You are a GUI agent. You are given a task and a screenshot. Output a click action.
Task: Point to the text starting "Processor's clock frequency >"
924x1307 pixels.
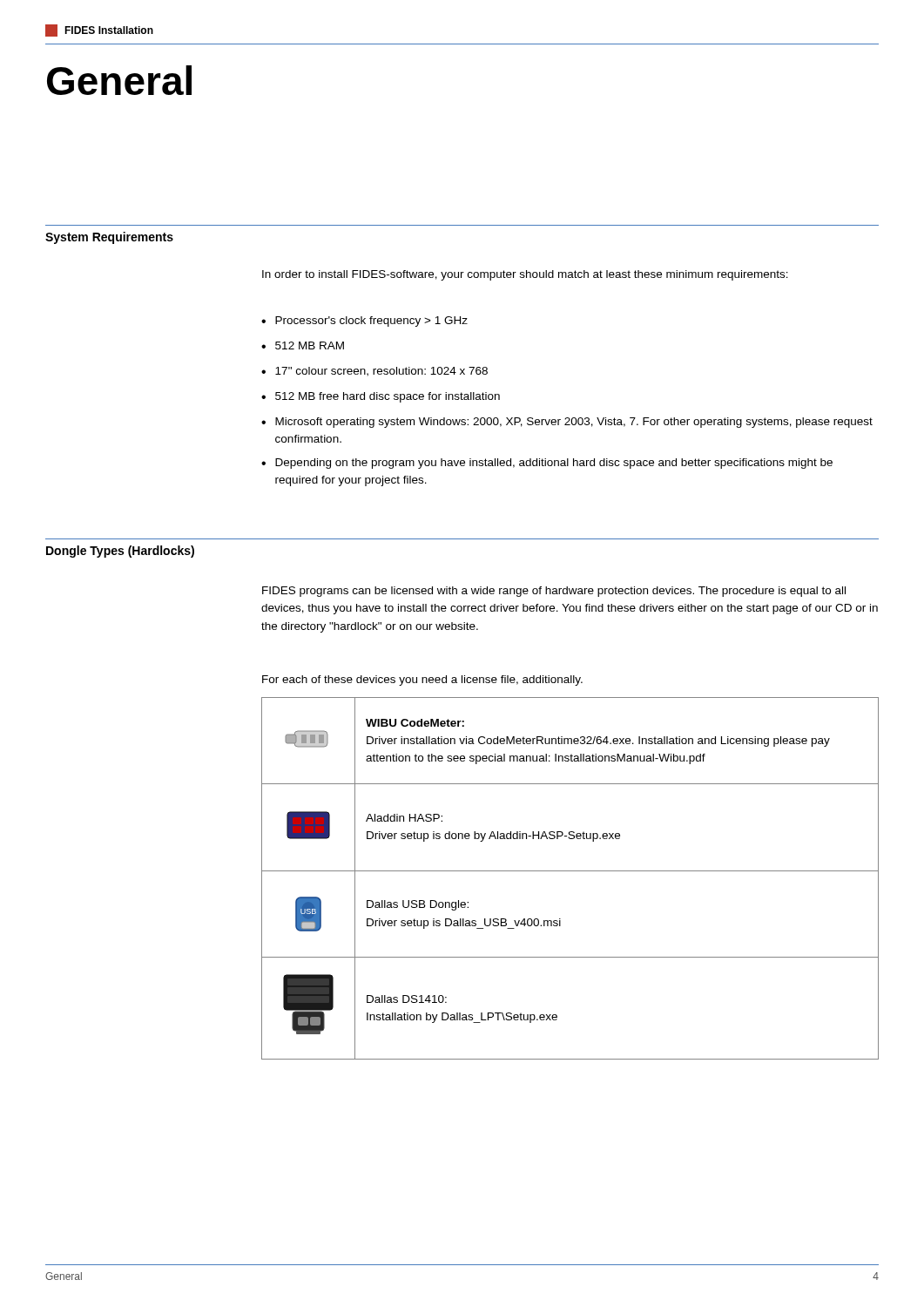coord(371,320)
